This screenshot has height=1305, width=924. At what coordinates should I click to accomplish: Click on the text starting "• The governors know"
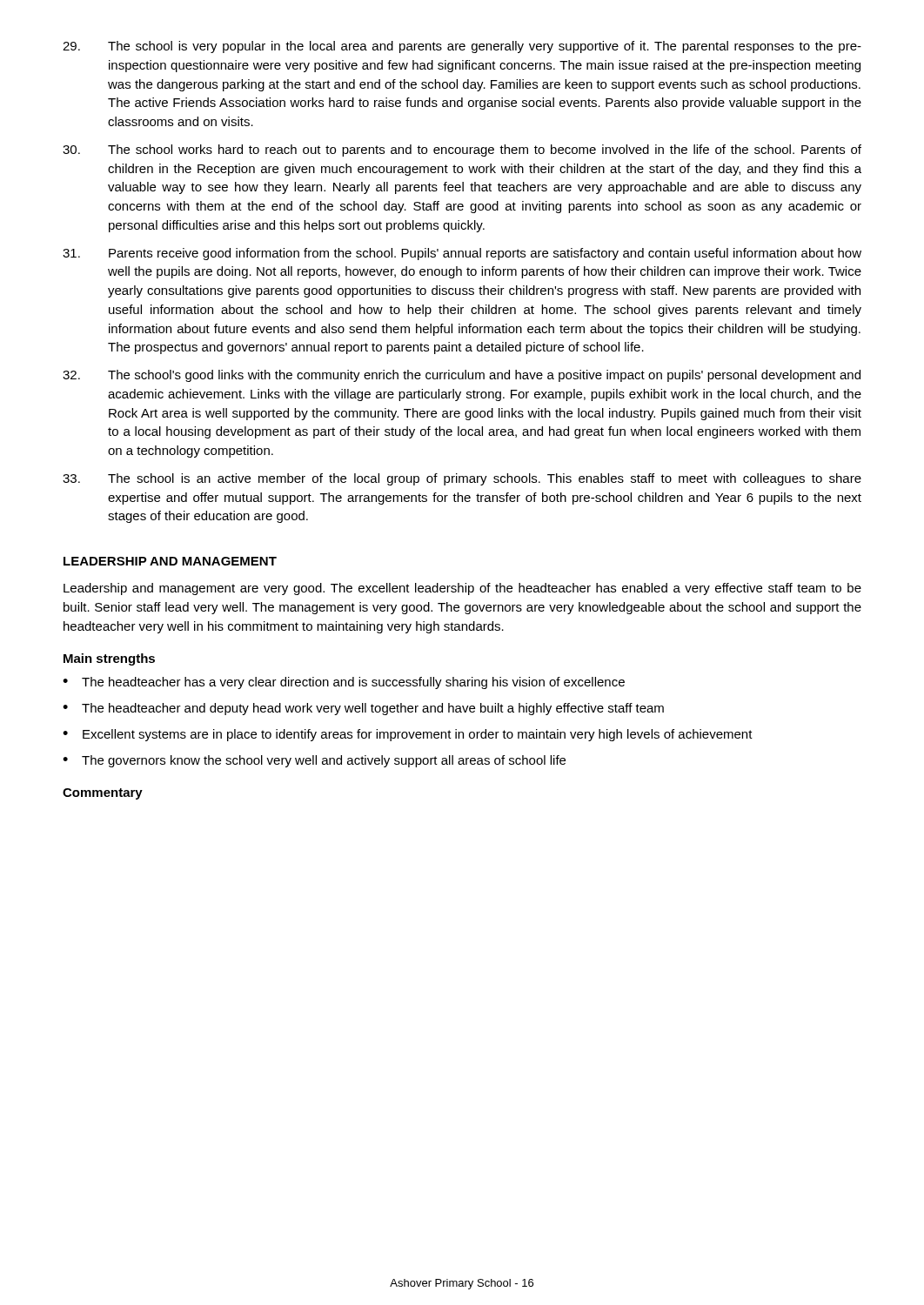pos(462,760)
